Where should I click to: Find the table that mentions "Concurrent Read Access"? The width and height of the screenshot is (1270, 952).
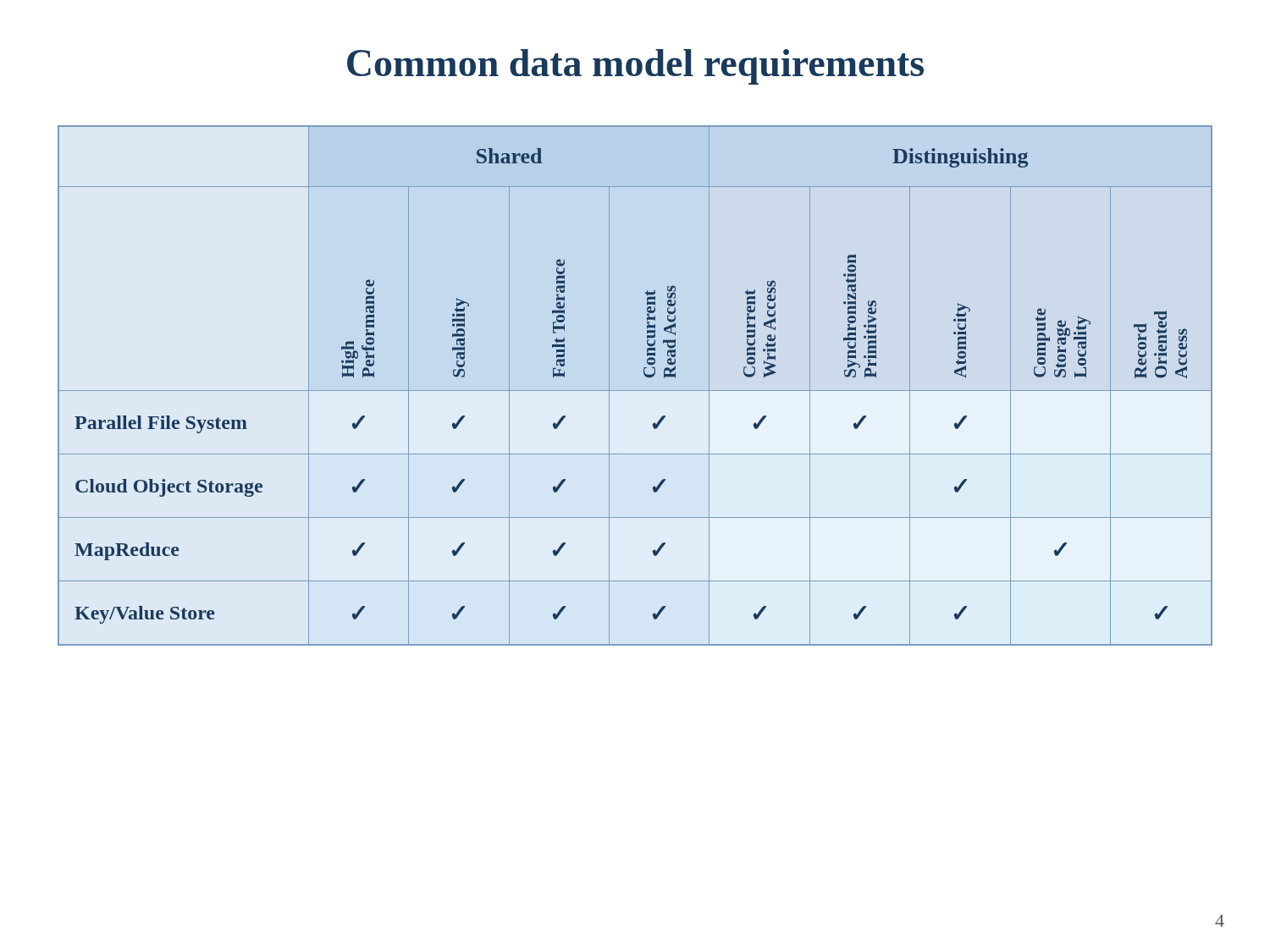click(x=635, y=385)
